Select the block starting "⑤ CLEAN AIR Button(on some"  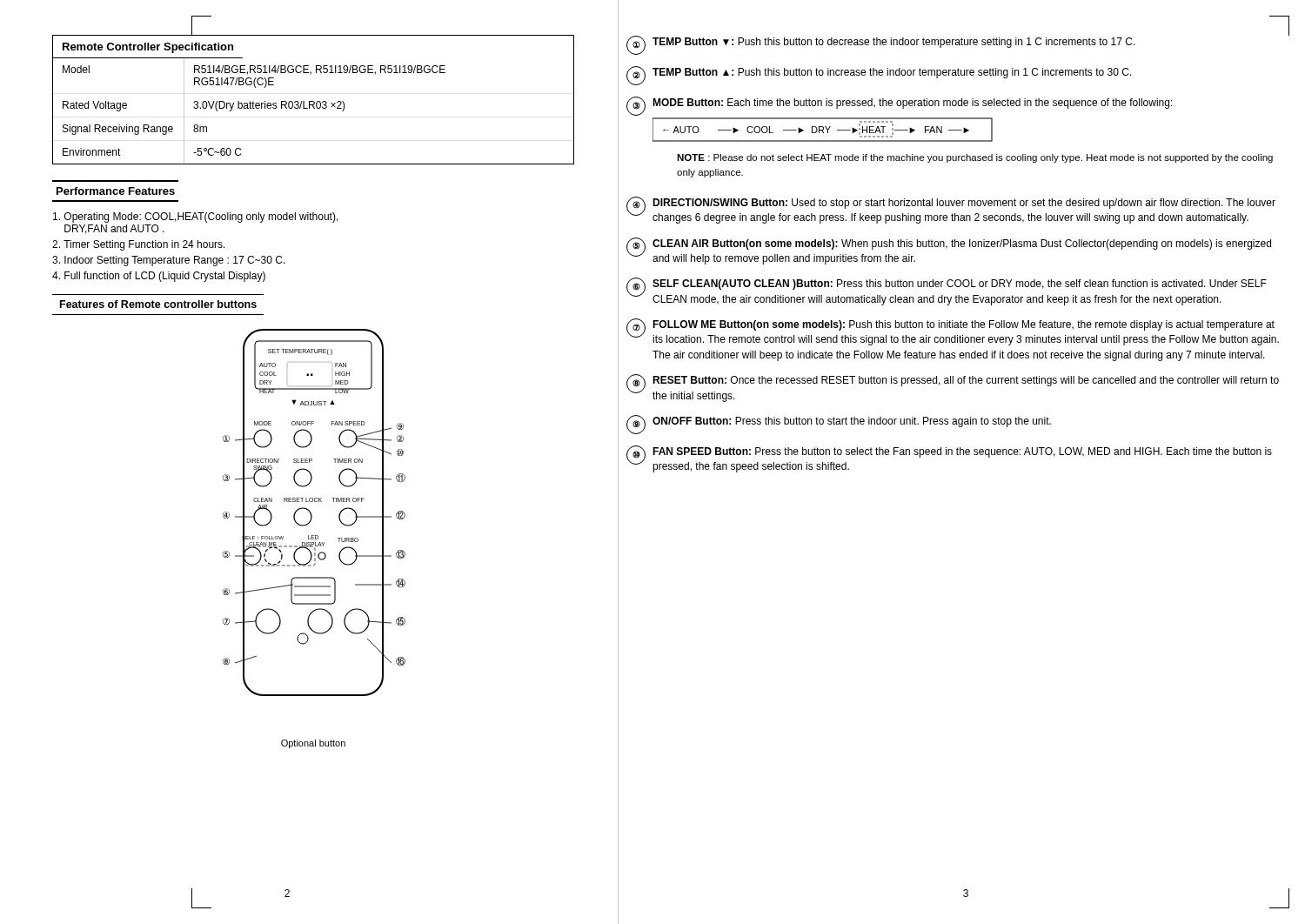957,251
